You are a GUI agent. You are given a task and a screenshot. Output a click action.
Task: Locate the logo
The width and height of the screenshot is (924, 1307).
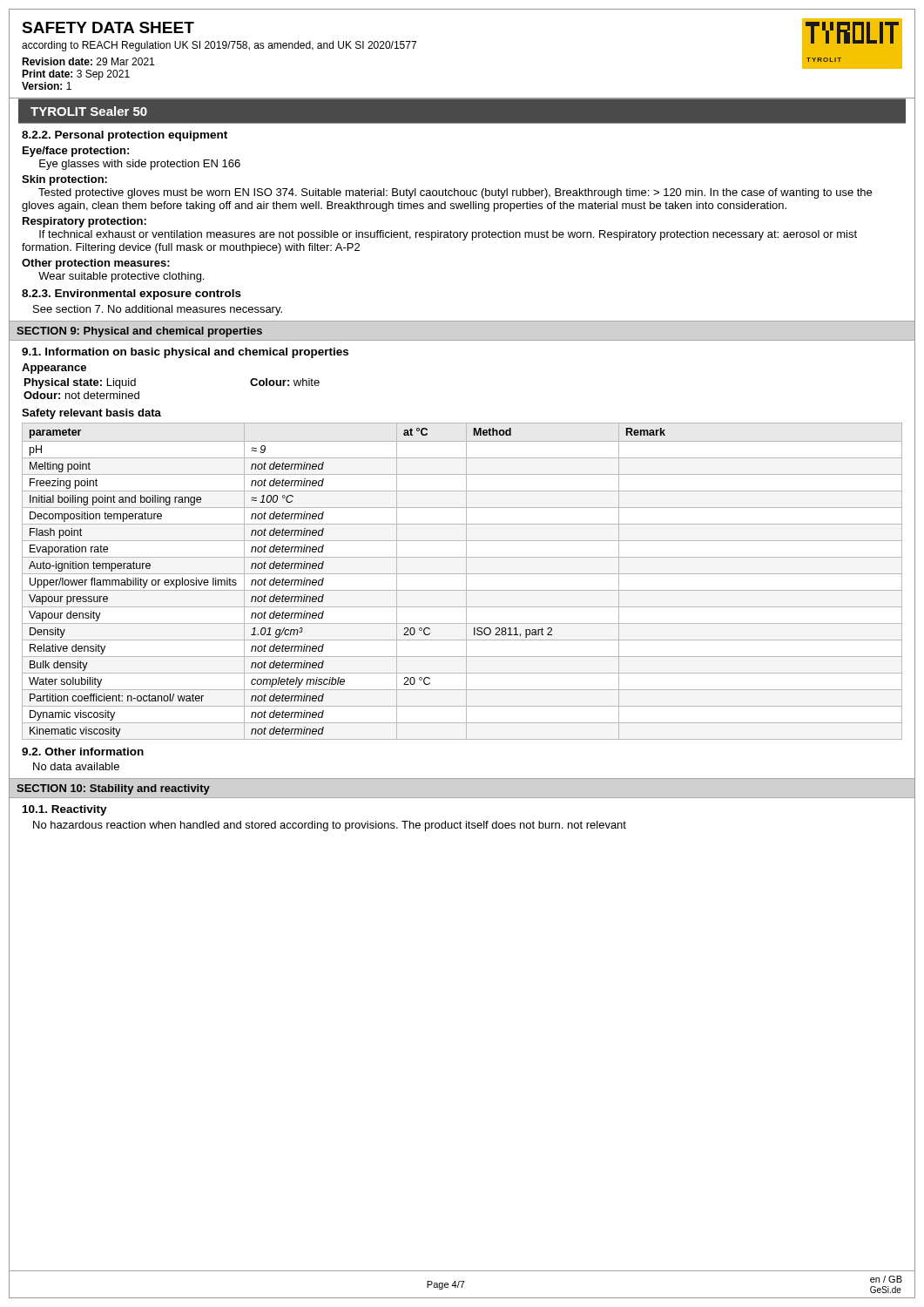852,44
